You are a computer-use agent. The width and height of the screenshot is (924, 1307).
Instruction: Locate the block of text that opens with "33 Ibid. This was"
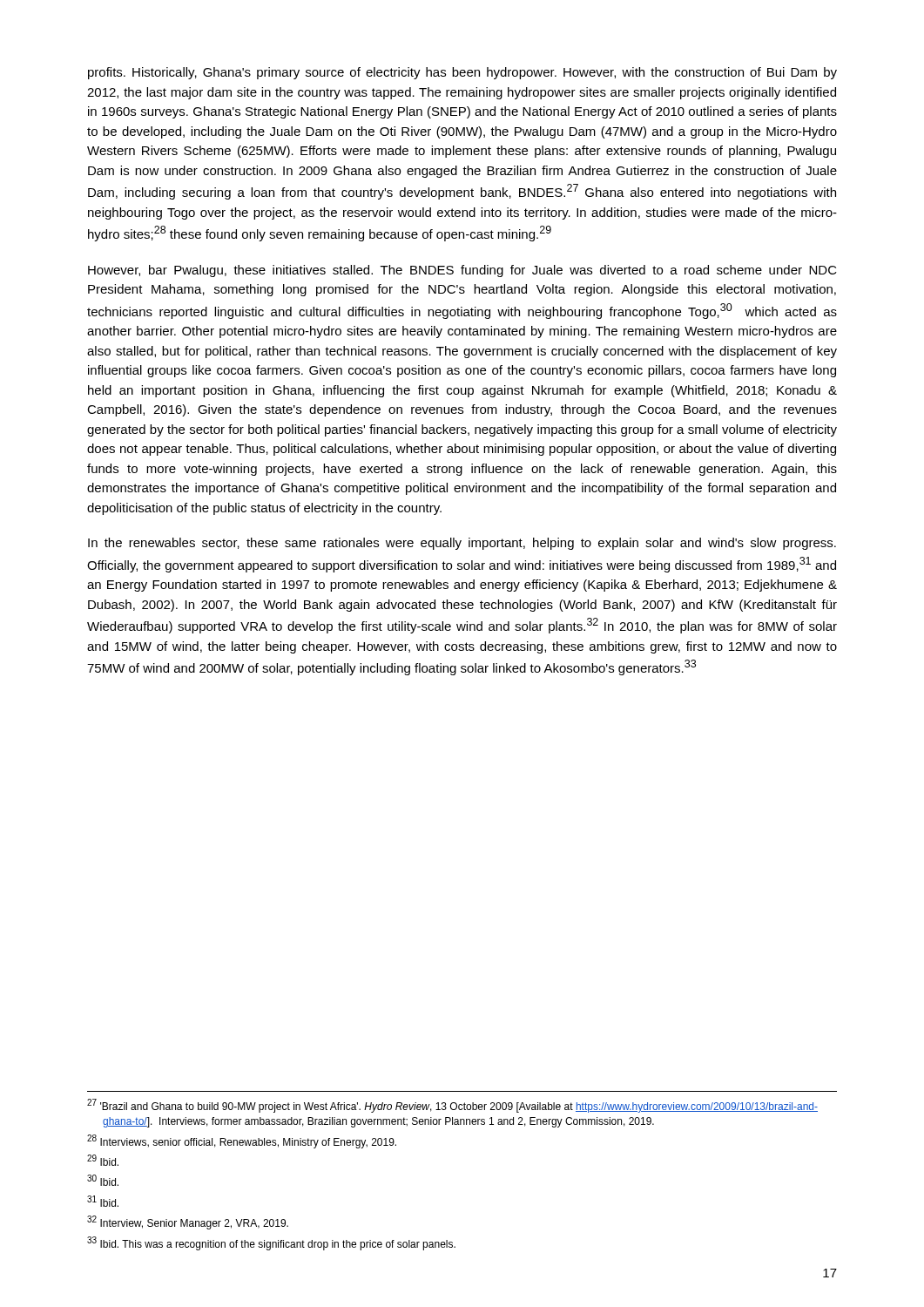(x=272, y=1243)
